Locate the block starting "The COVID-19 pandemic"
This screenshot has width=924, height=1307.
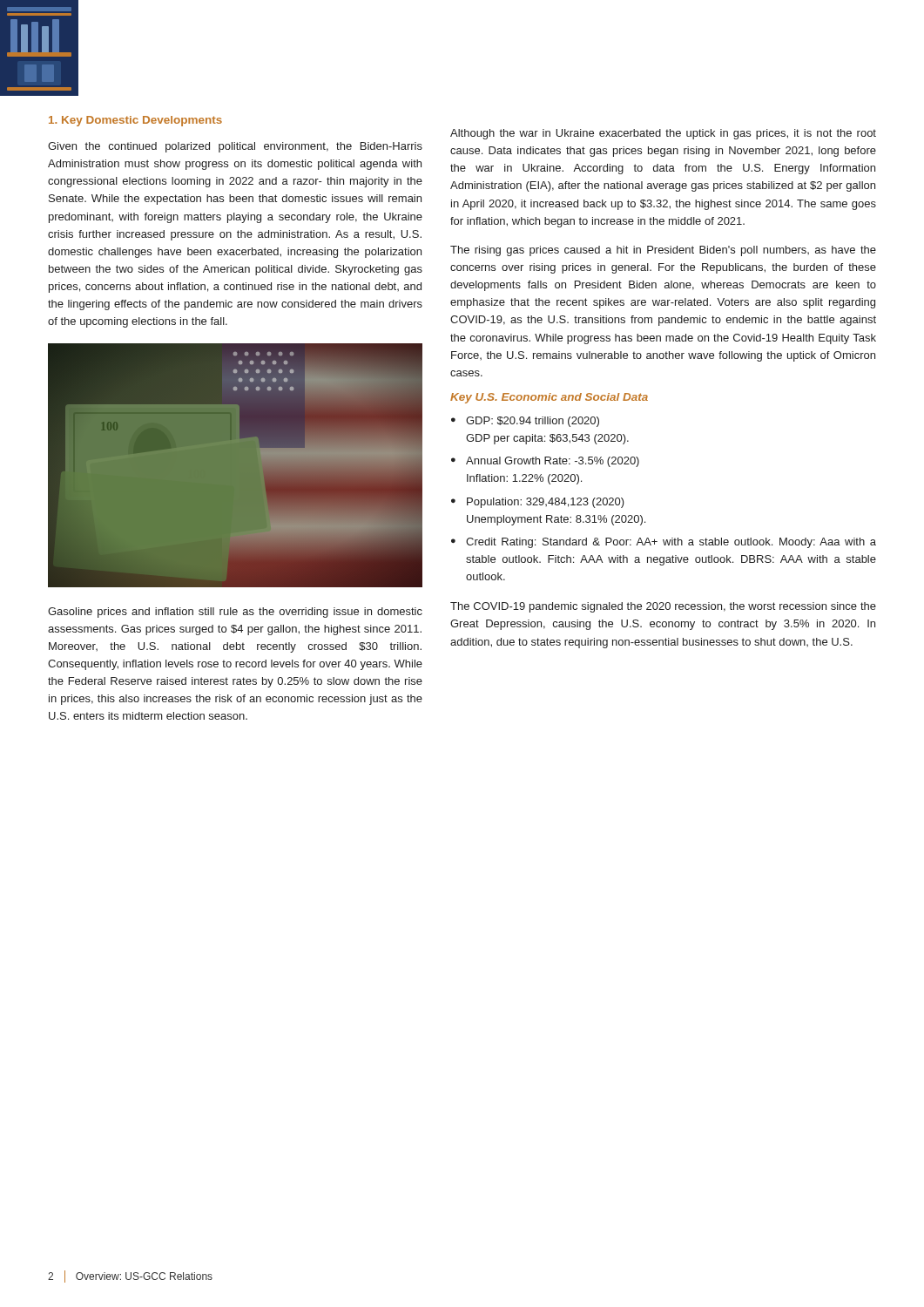[x=663, y=624]
